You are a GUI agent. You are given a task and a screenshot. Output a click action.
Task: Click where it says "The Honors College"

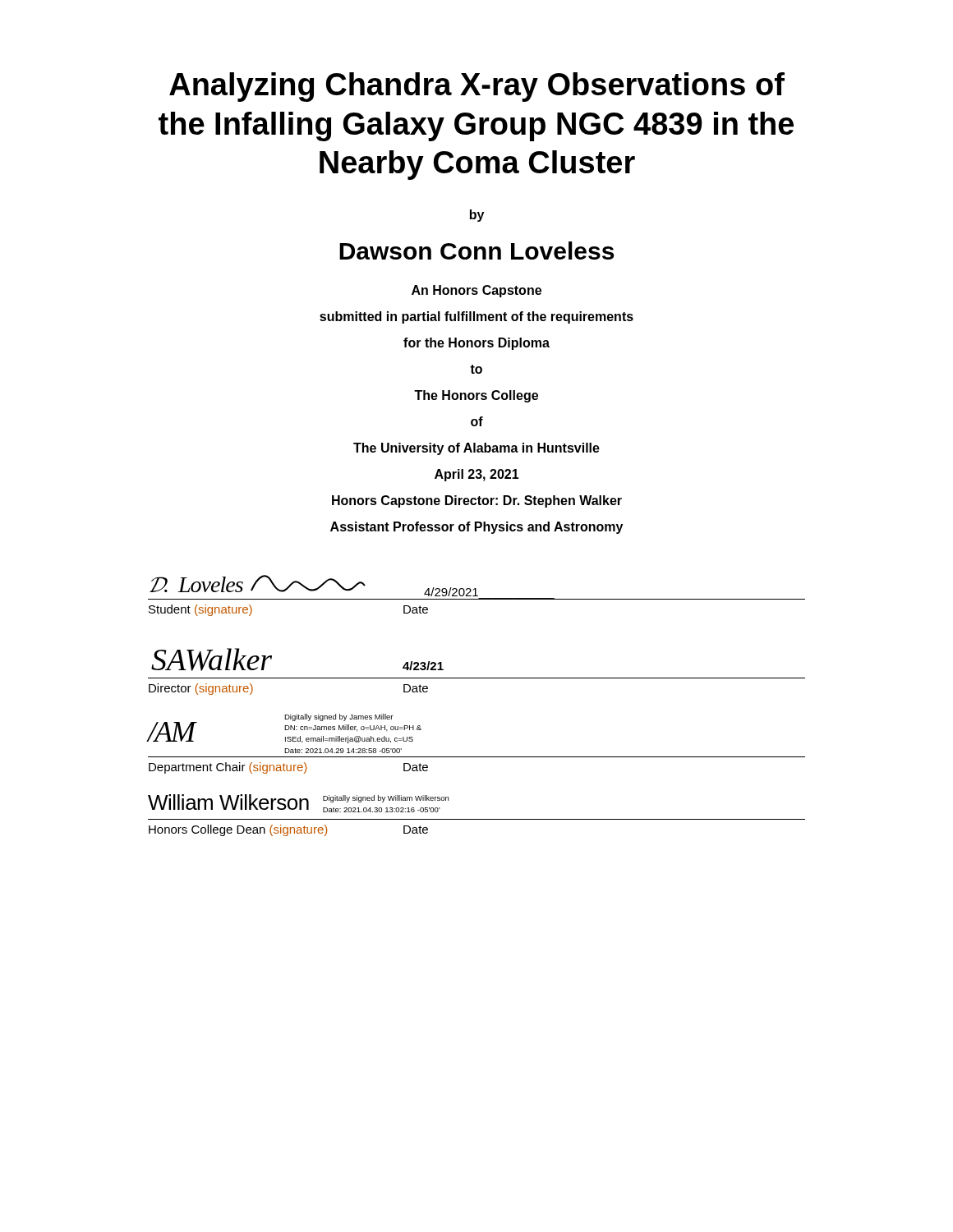click(476, 395)
